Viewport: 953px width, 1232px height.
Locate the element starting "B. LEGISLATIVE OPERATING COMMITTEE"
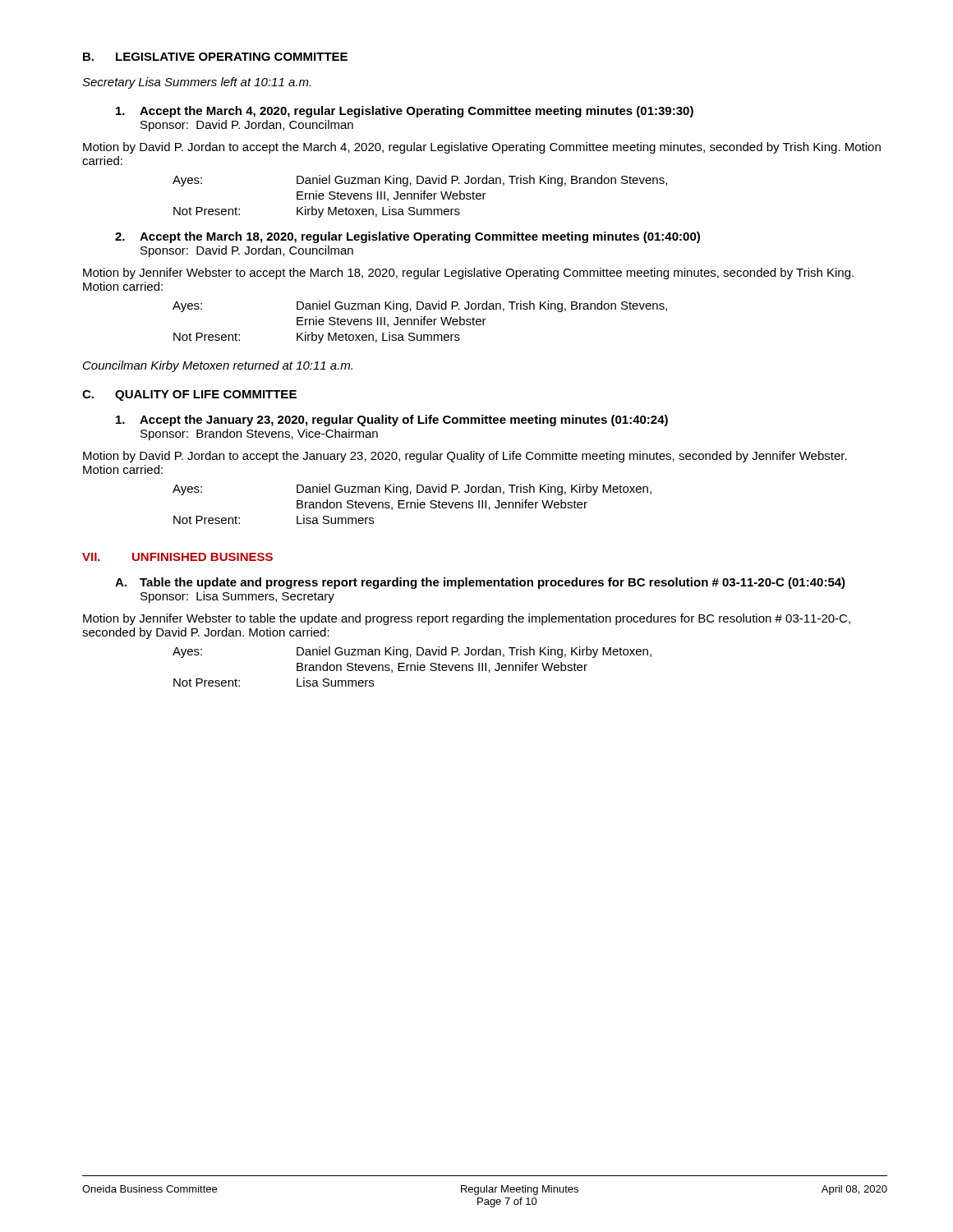(x=215, y=56)
